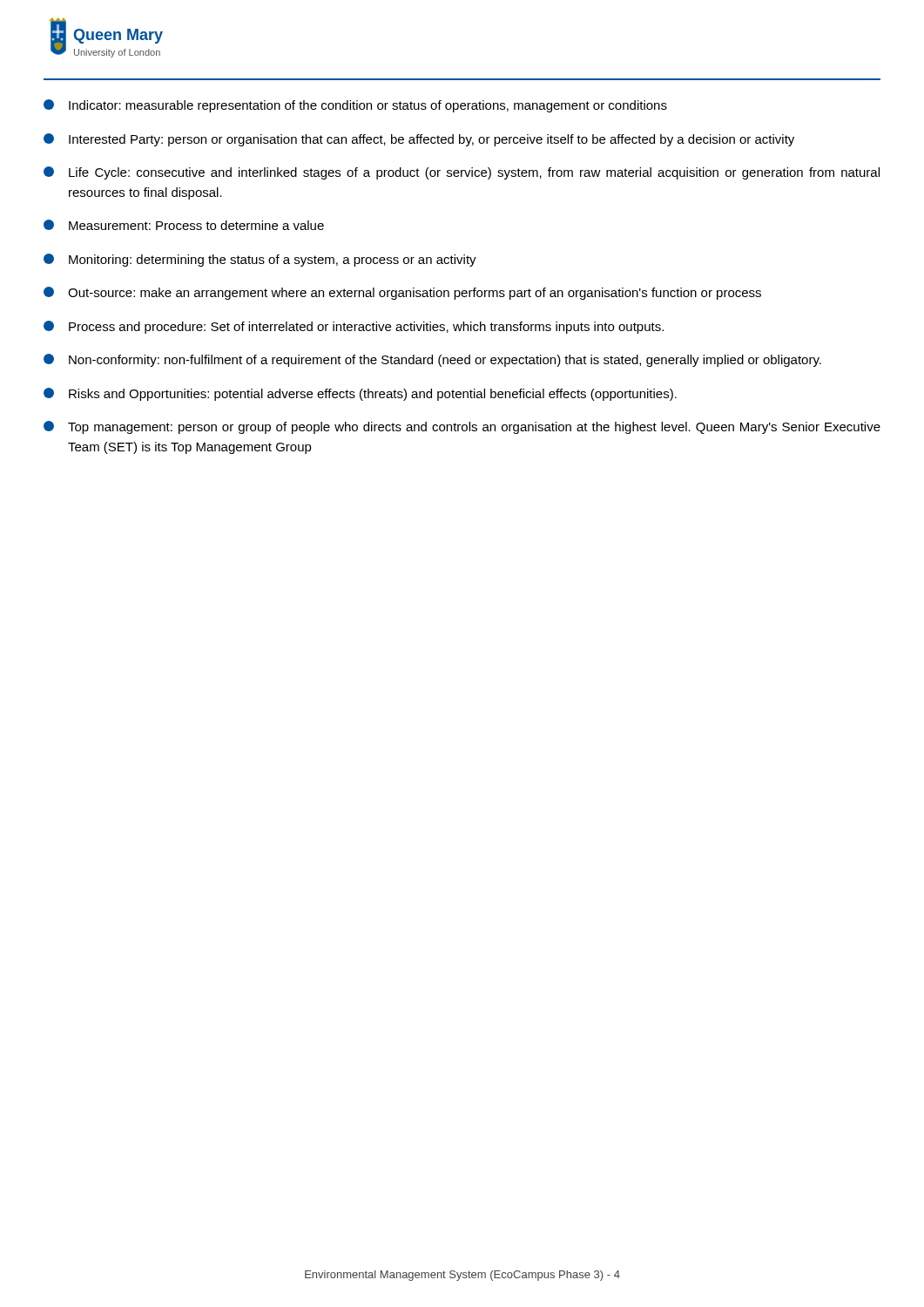Navigate to the passage starting "Life Cycle: consecutive and interlinked stages of"
Image resolution: width=924 pixels, height=1307 pixels.
462,183
